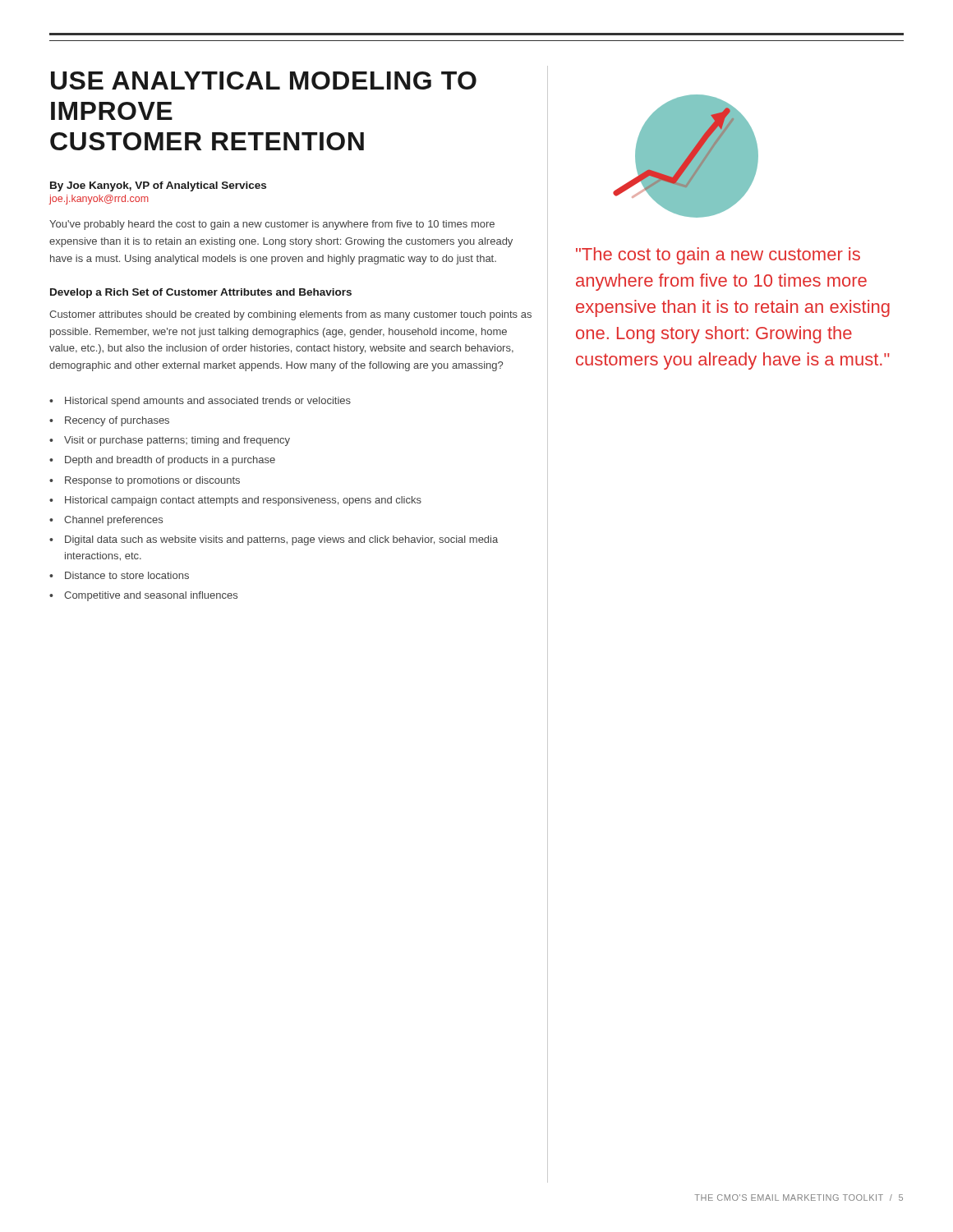This screenshot has height=1232, width=953.
Task: Navigate to the element starting "Depth and breadth of products in a purchase"
Action: [170, 460]
